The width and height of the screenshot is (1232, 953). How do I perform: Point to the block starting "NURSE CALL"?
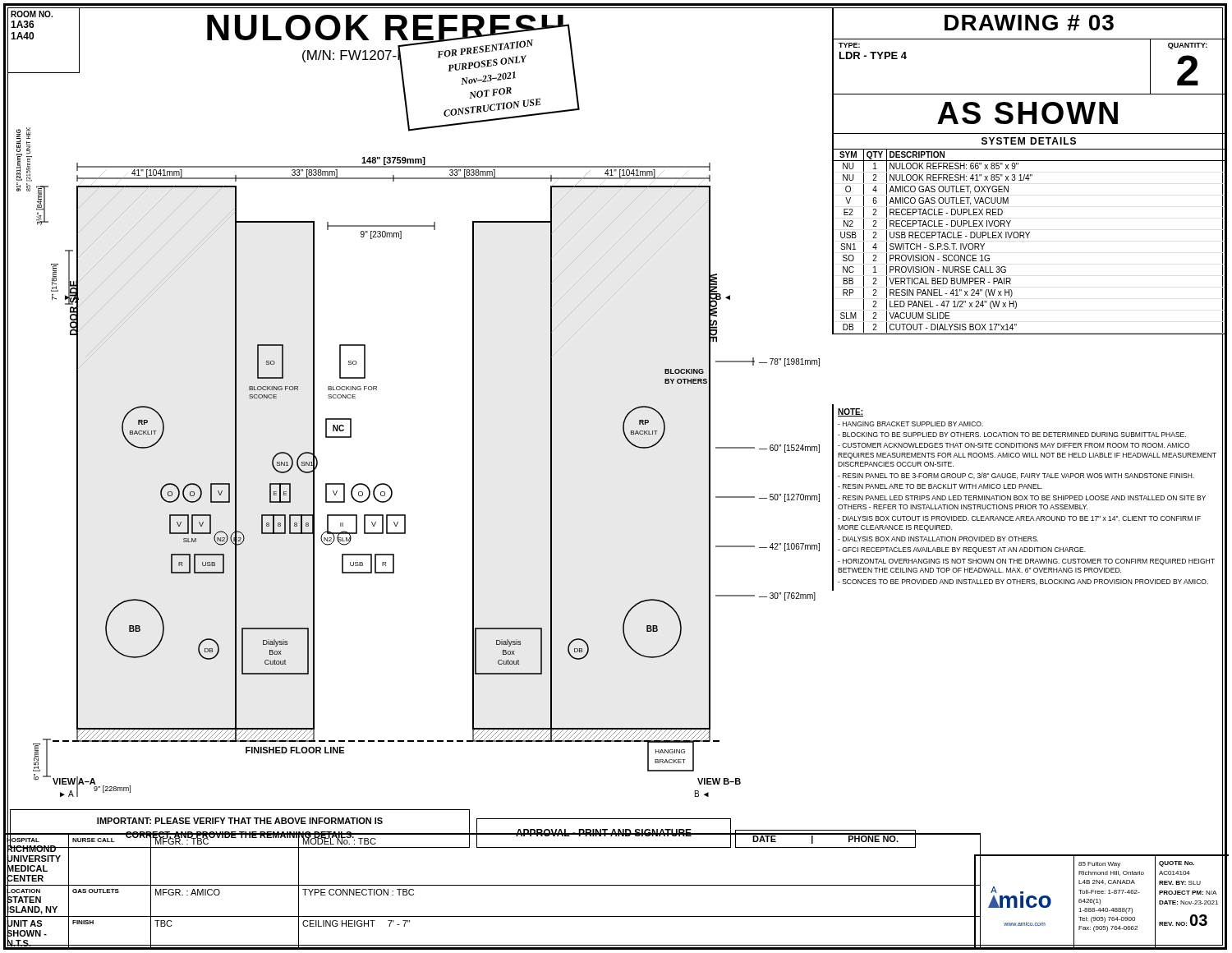tap(110, 840)
